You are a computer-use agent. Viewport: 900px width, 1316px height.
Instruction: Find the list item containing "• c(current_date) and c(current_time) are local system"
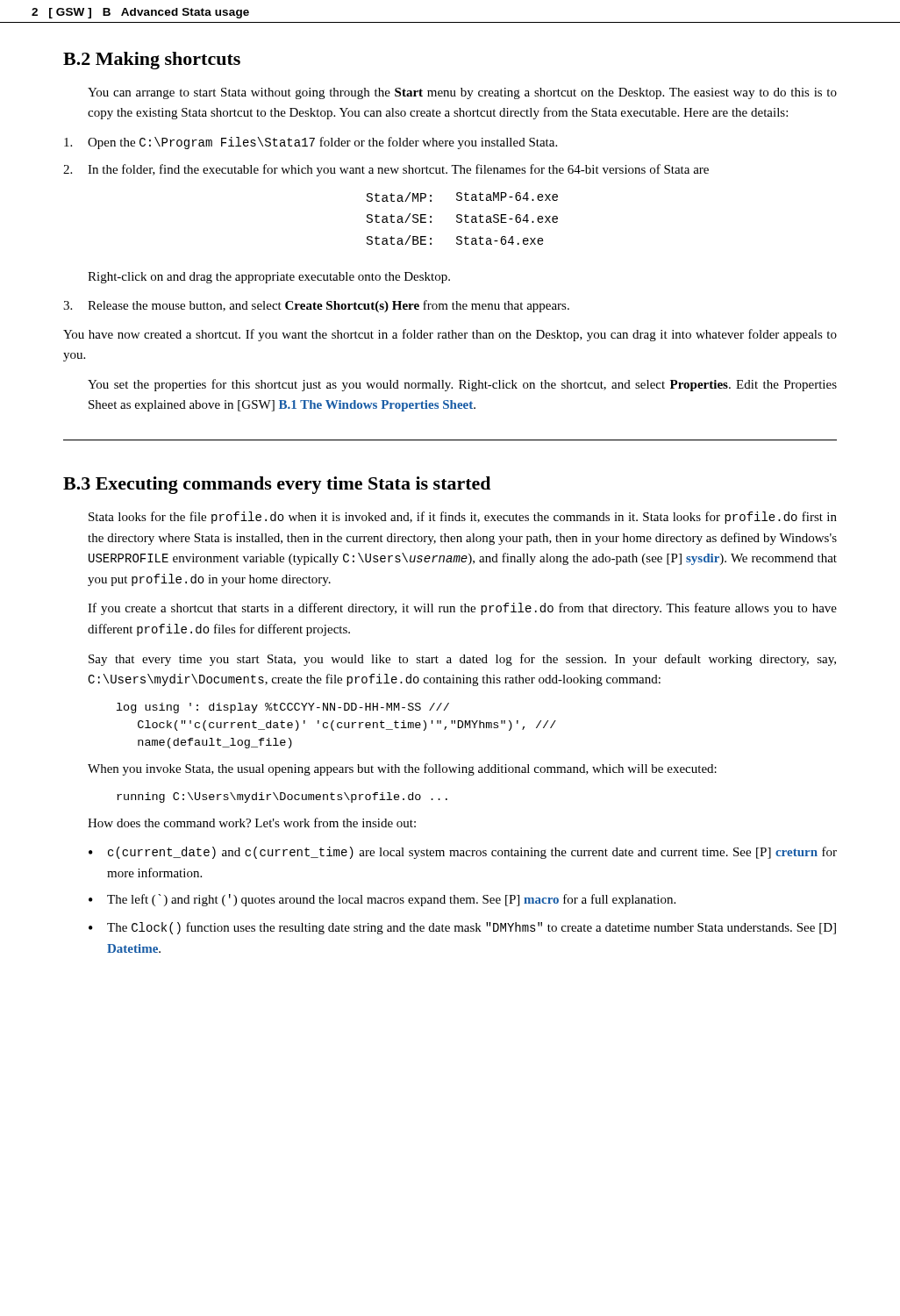pyautogui.click(x=462, y=863)
